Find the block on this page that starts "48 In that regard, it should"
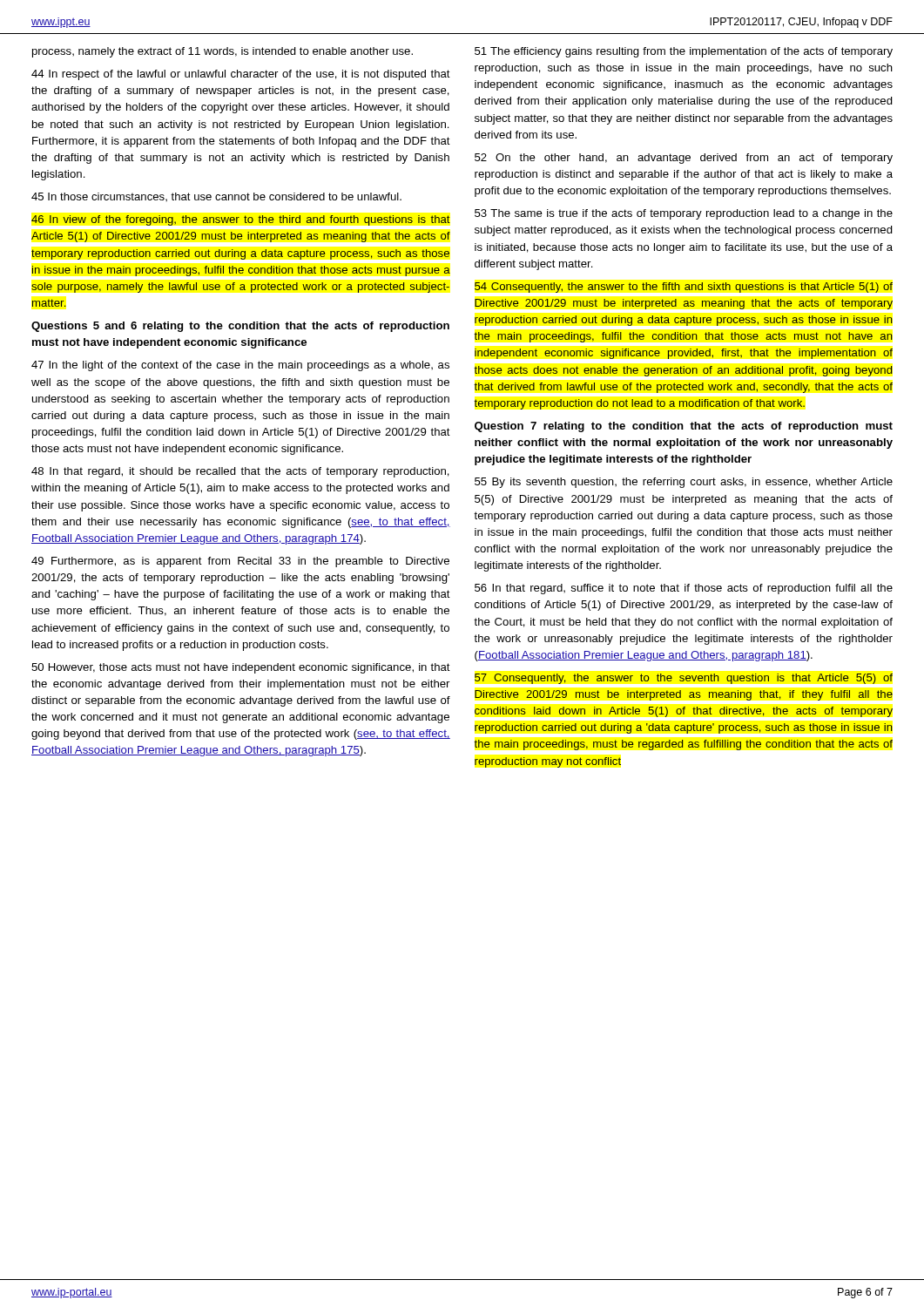Viewport: 924px width, 1307px height. click(241, 505)
